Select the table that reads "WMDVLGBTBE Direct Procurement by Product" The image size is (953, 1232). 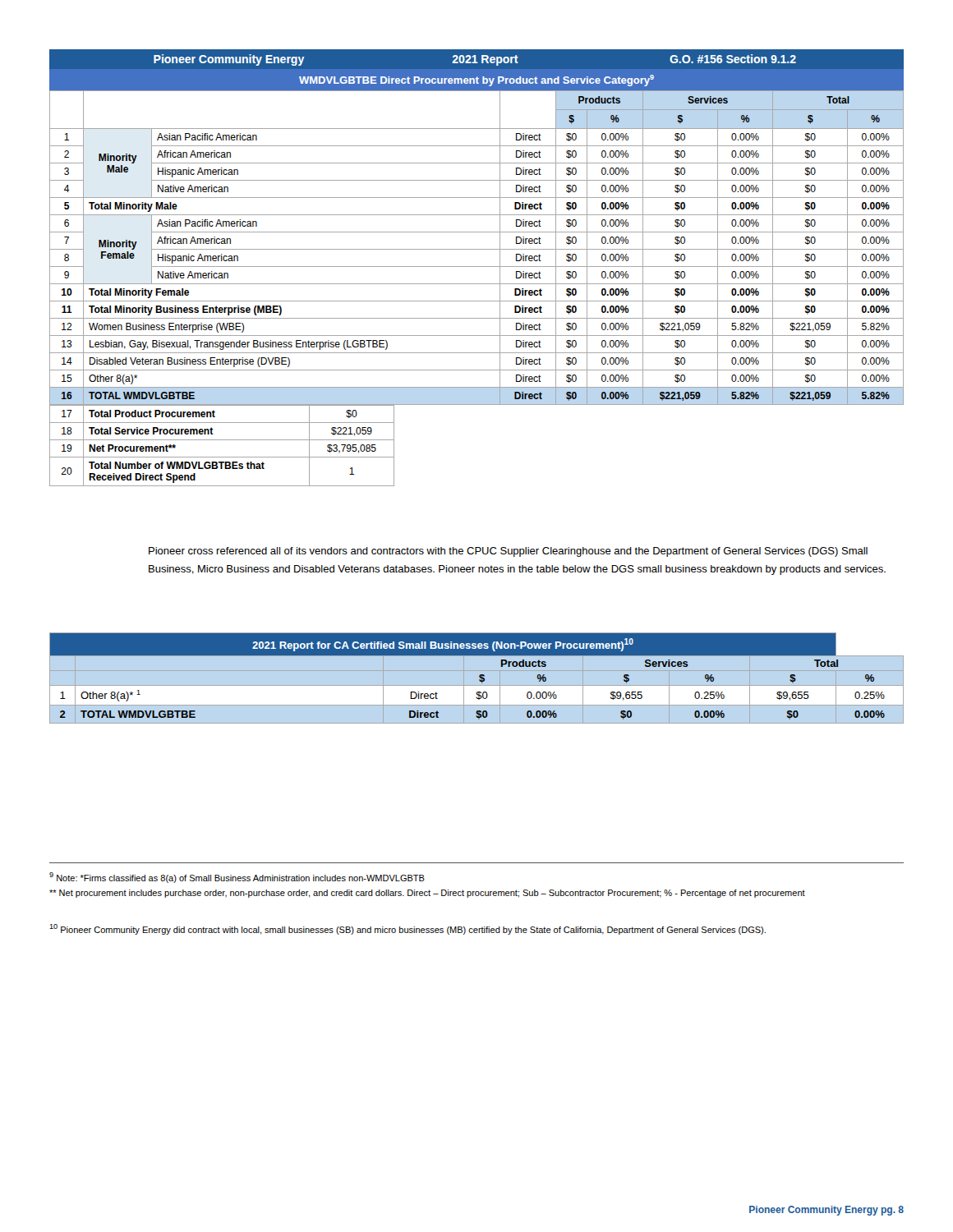(476, 268)
